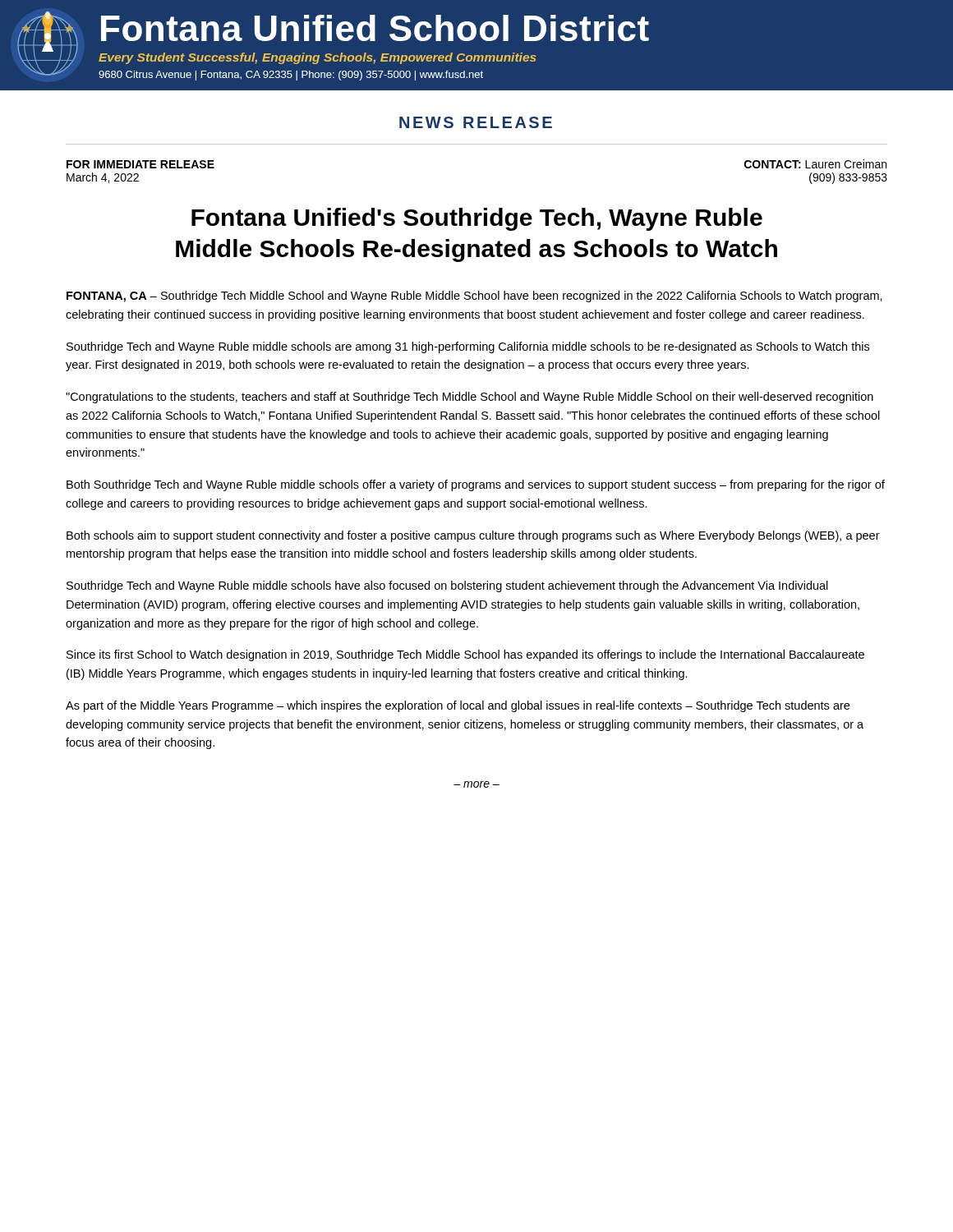Click where it says "March 4, 2022"
The image size is (953, 1232).
click(x=102, y=177)
